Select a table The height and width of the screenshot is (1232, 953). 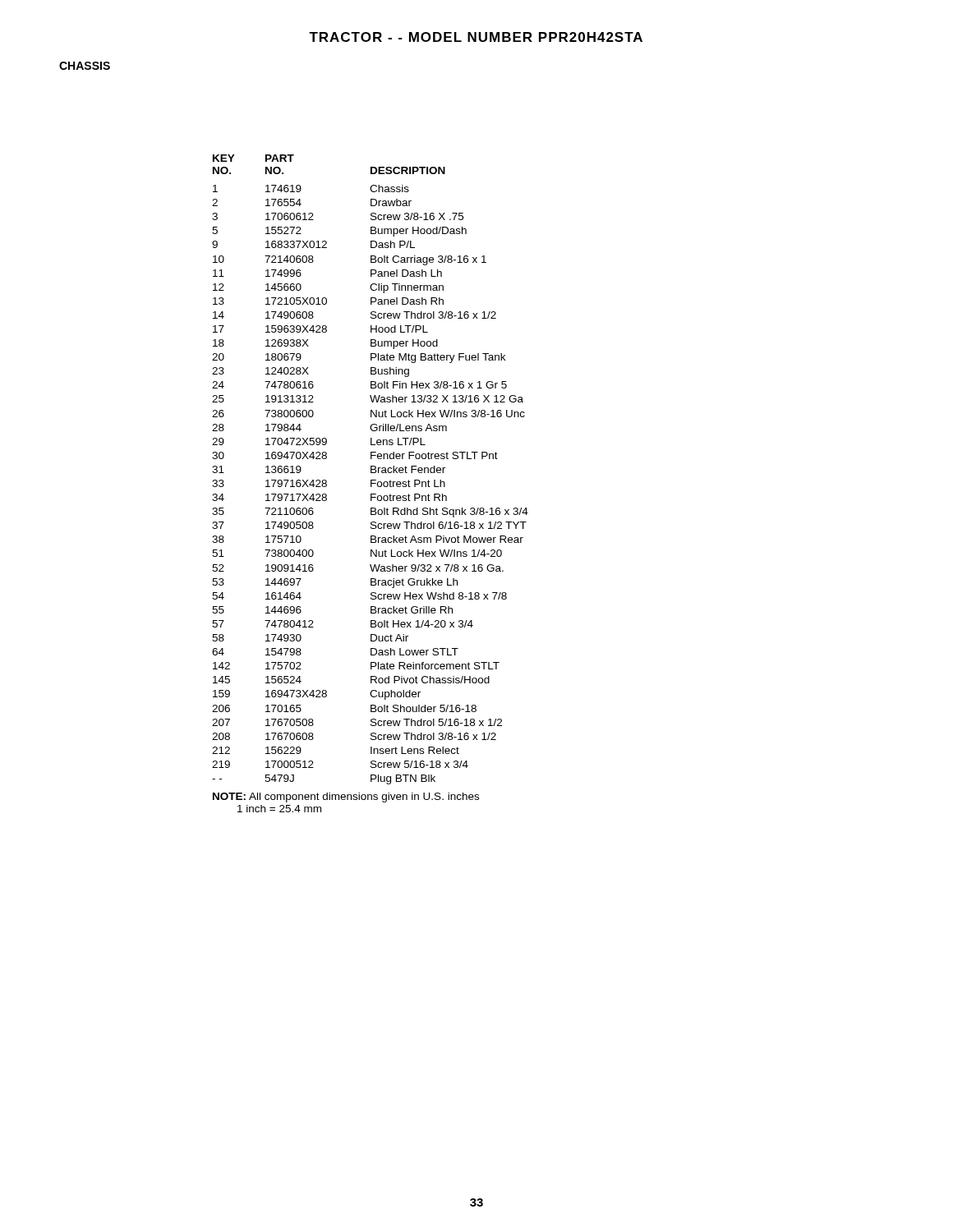point(438,469)
